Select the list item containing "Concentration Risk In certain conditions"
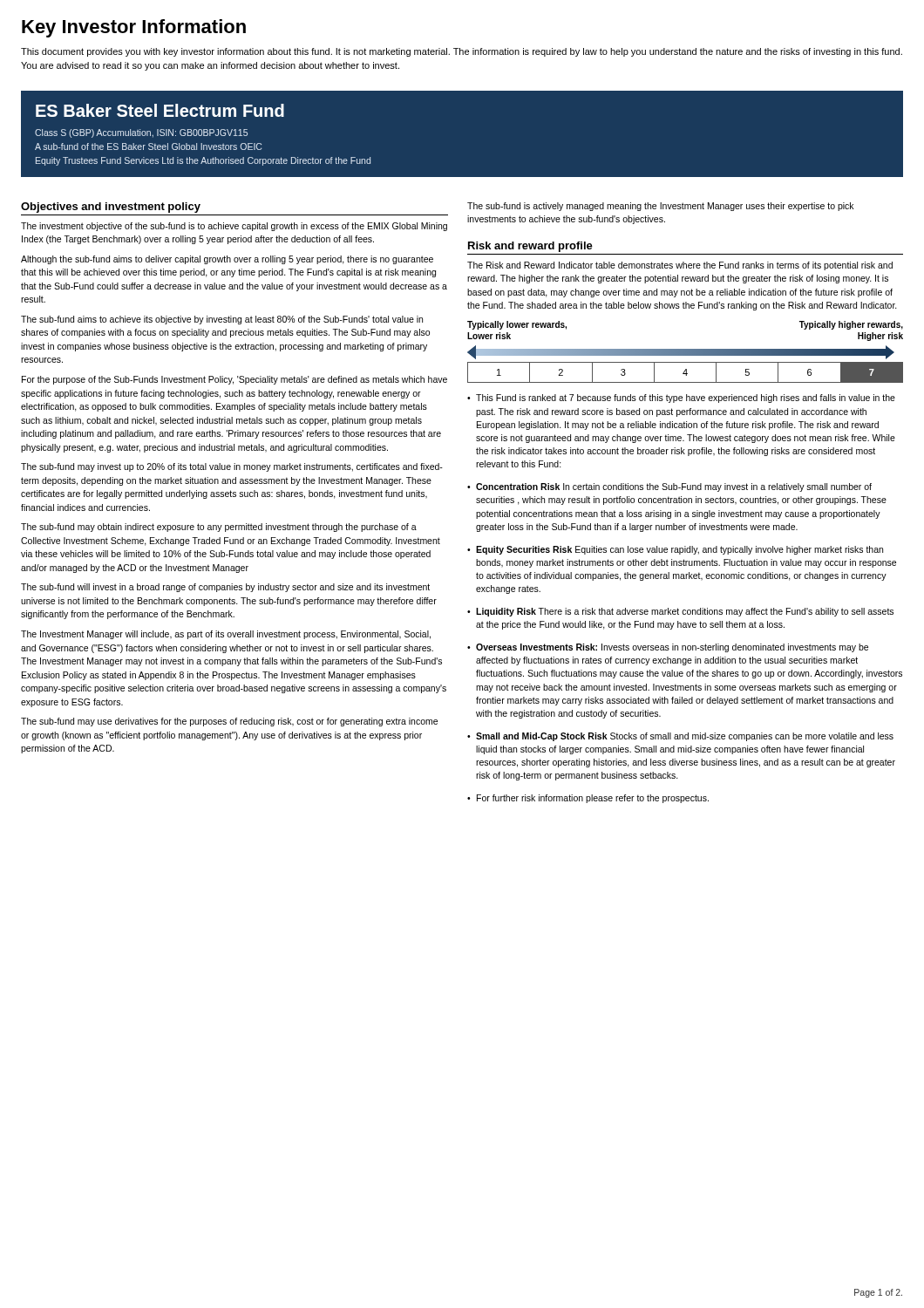The width and height of the screenshot is (924, 1308). point(685,507)
